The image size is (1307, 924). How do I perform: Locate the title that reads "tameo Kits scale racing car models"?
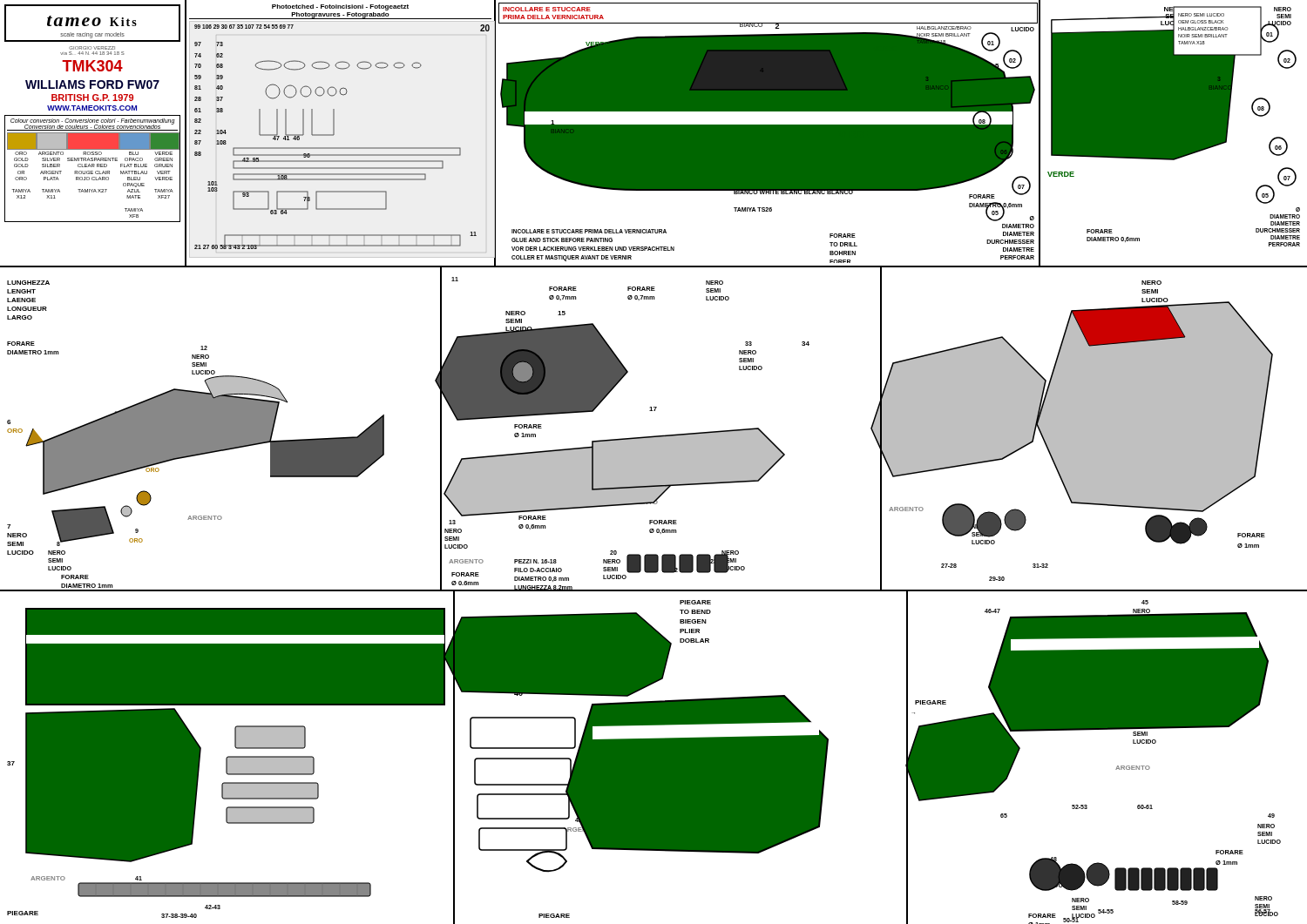coord(92,113)
